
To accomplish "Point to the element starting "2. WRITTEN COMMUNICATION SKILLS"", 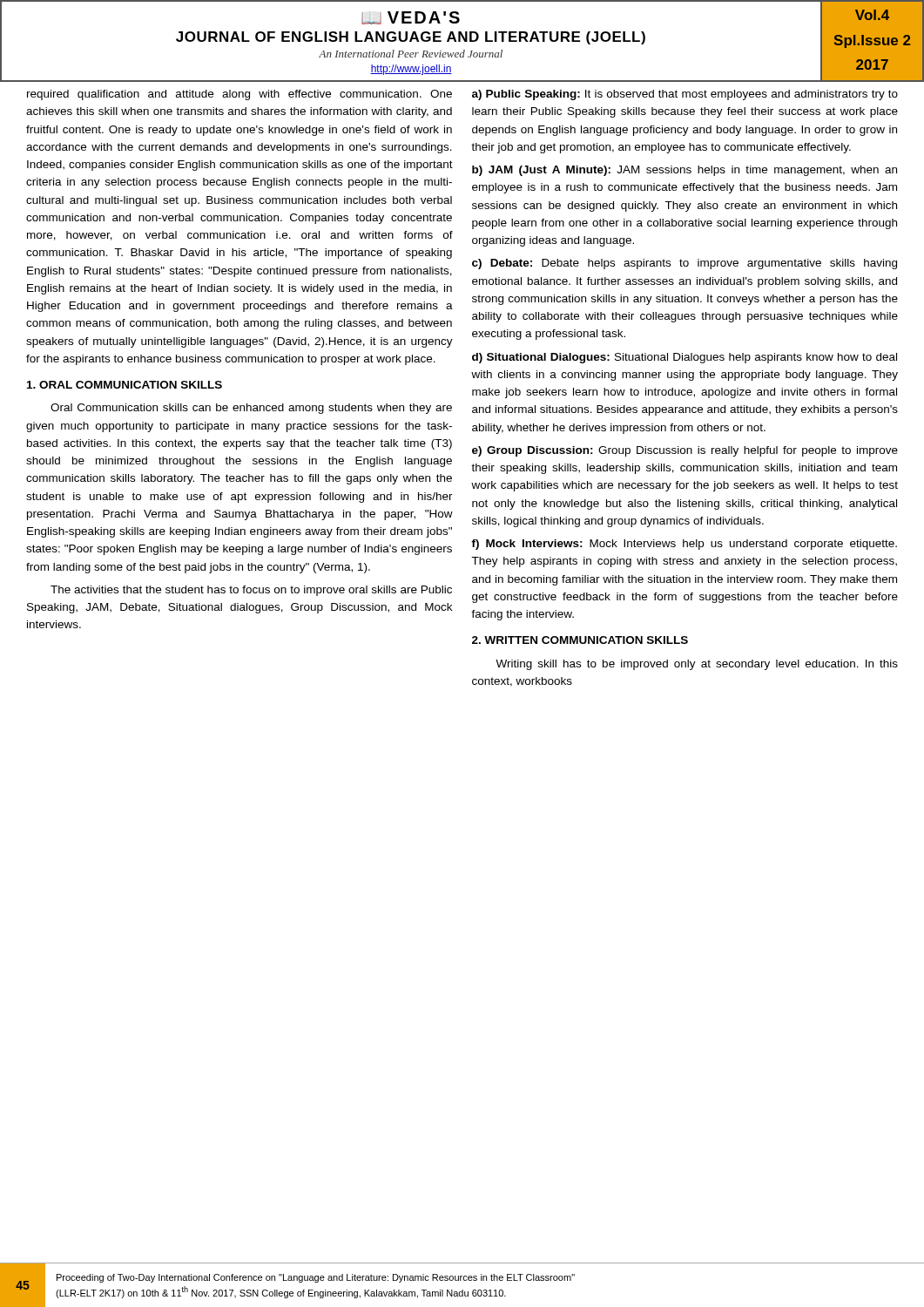I will click(x=685, y=641).
